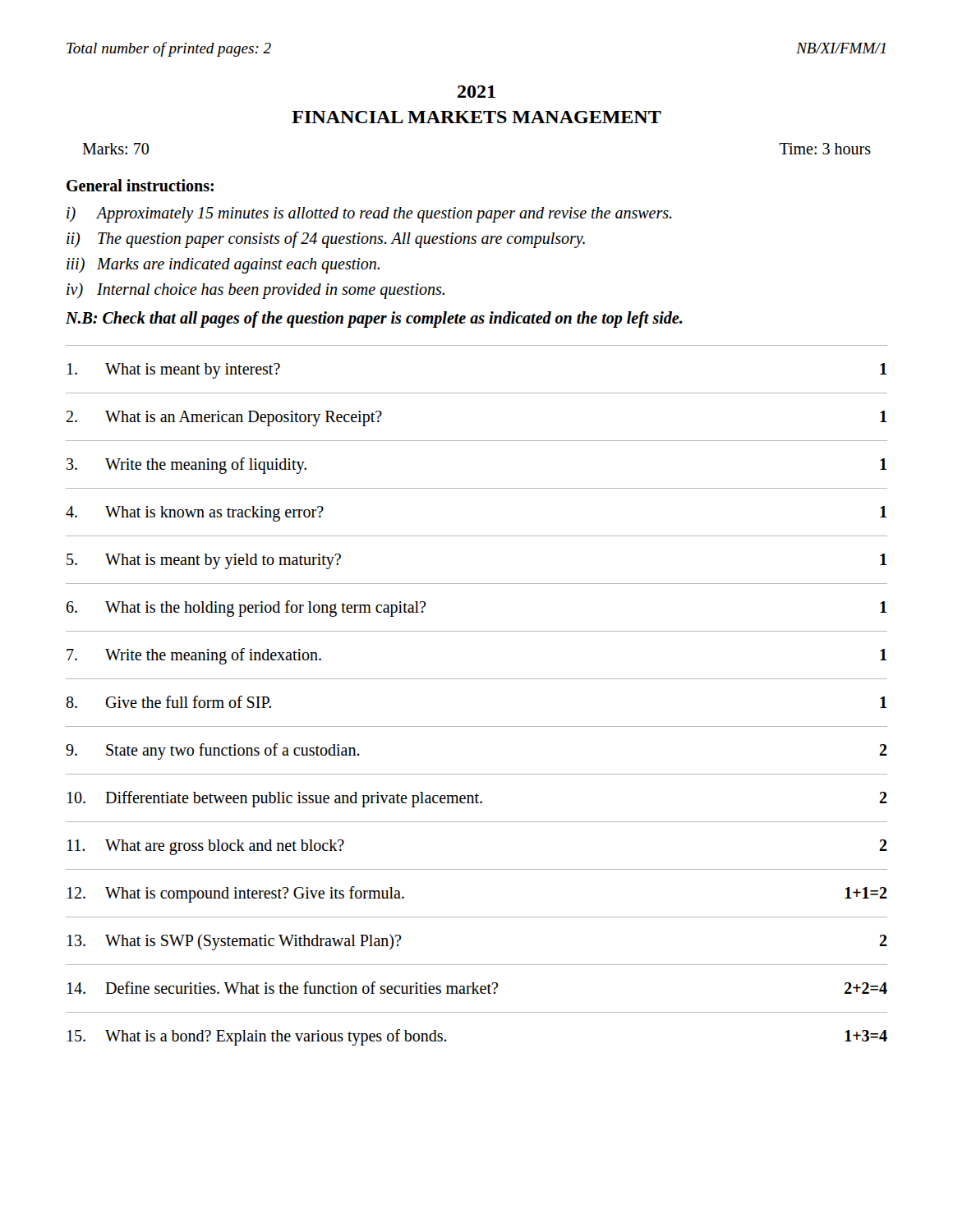This screenshot has width=953, height=1232.
Task: Click on the text starting "8. Give the full form"
Action: pyautogui.click(x=199, y=702)
